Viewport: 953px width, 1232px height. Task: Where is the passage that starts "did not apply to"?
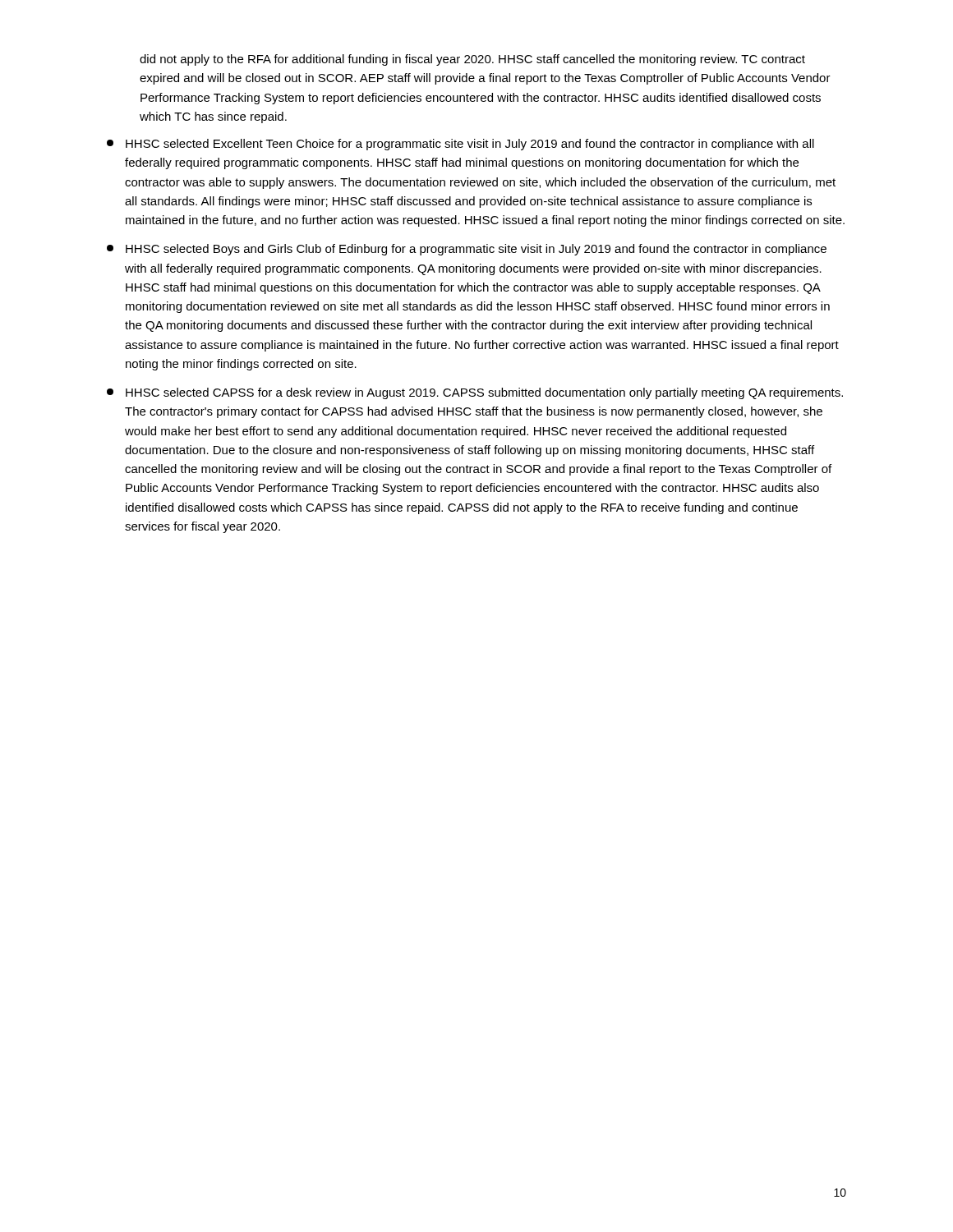click(x=485, y=87)
